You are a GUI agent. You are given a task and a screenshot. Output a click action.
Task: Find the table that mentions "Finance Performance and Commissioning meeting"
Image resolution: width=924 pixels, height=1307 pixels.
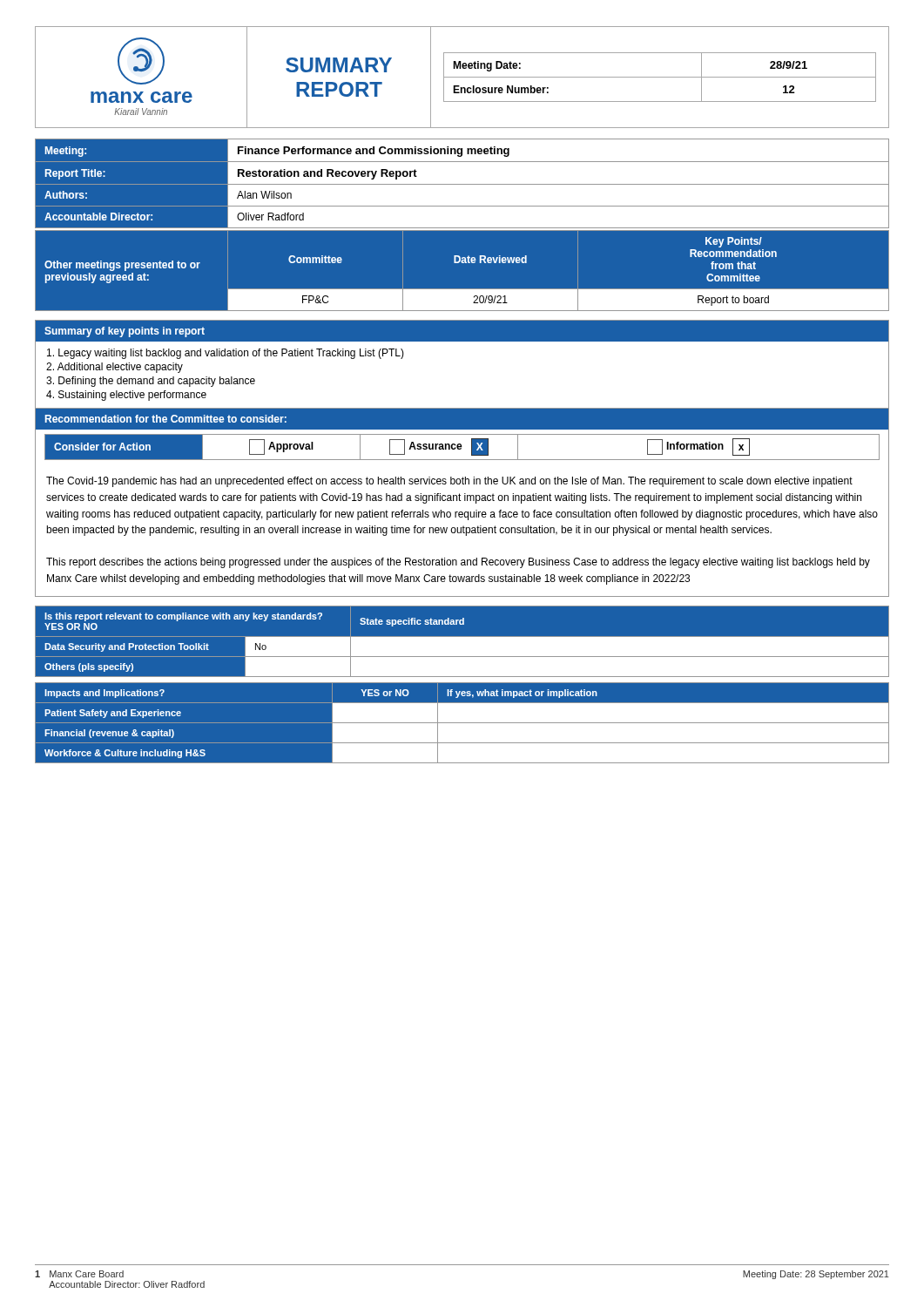click(x=462, y=184)
